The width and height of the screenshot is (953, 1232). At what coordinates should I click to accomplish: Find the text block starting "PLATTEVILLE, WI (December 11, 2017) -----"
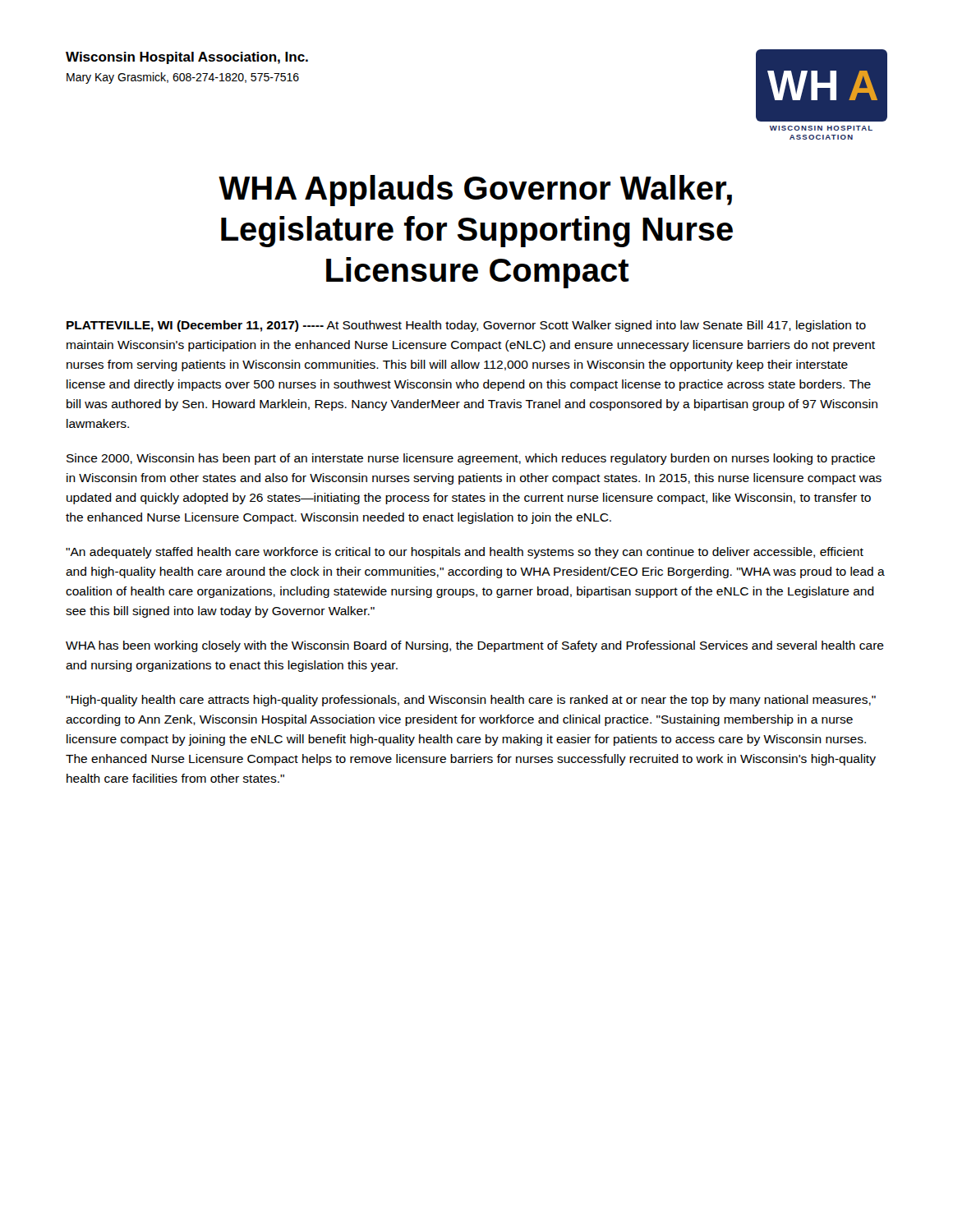tap(472, 374)
